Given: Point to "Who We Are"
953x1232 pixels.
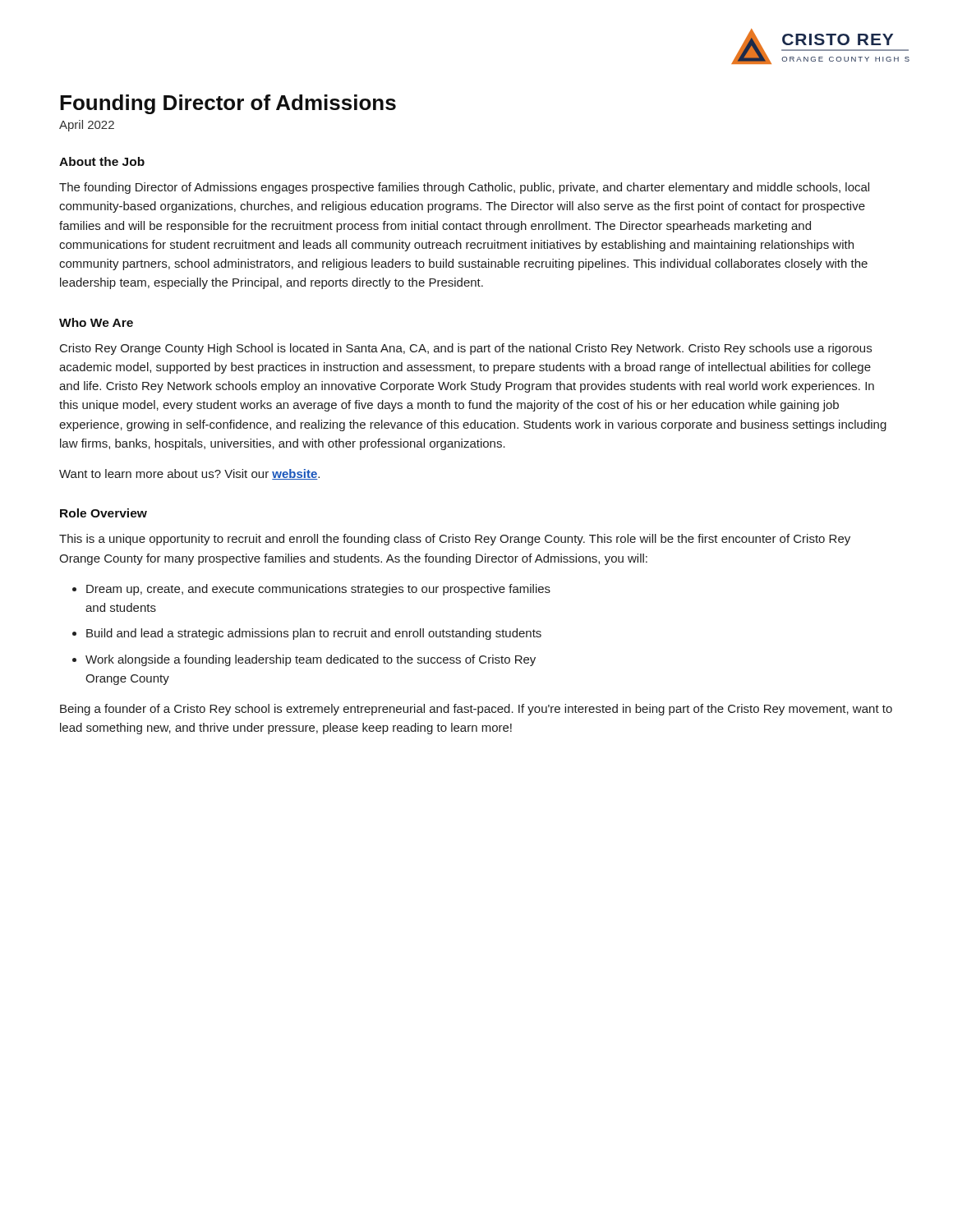Looking at the screenshot, I should pyautogui.click(x=96, y=322).
